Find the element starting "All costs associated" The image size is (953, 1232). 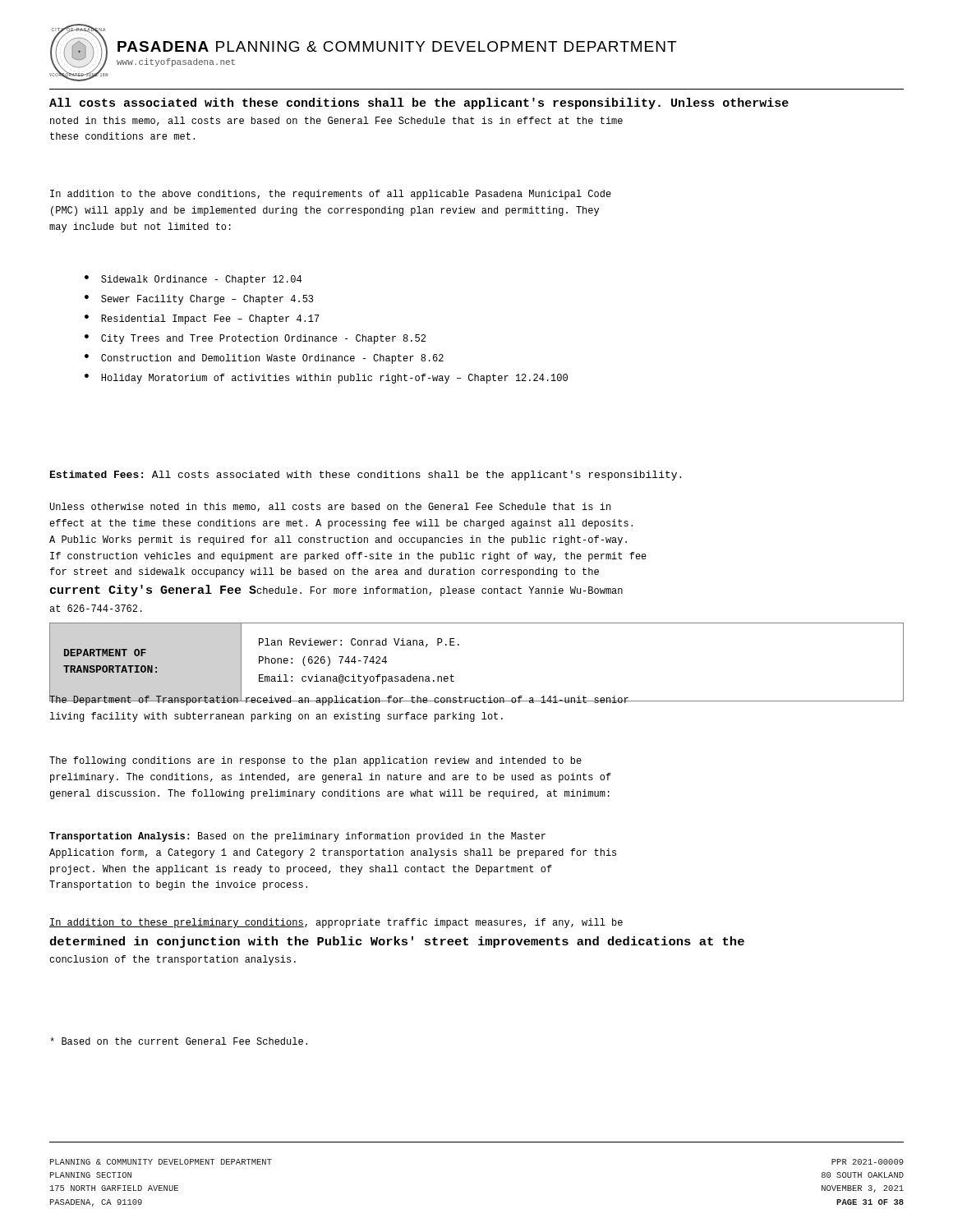pyautogui.click(x=476, y=120)
